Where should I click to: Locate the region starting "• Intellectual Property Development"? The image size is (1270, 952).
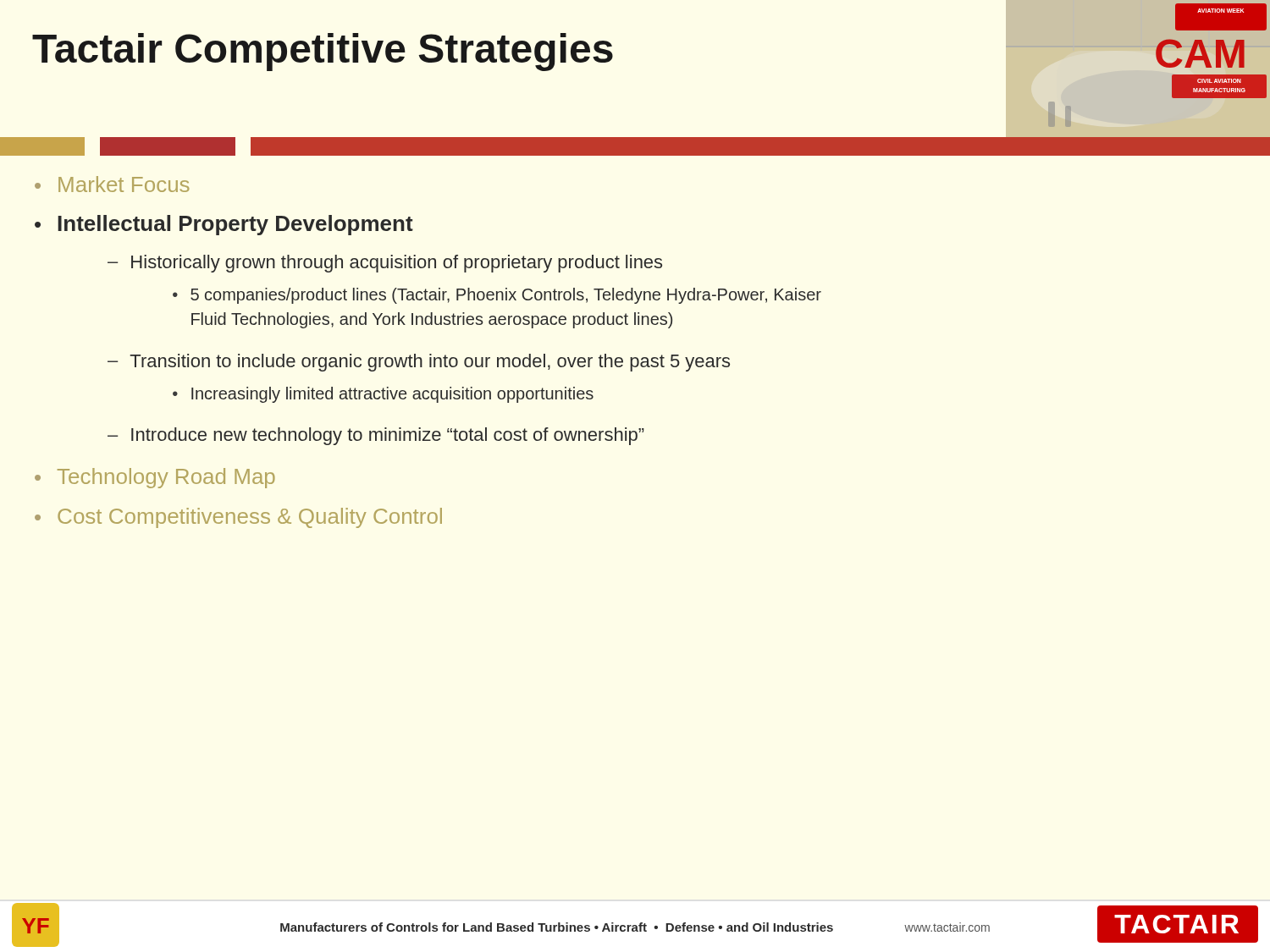[635, 332]
